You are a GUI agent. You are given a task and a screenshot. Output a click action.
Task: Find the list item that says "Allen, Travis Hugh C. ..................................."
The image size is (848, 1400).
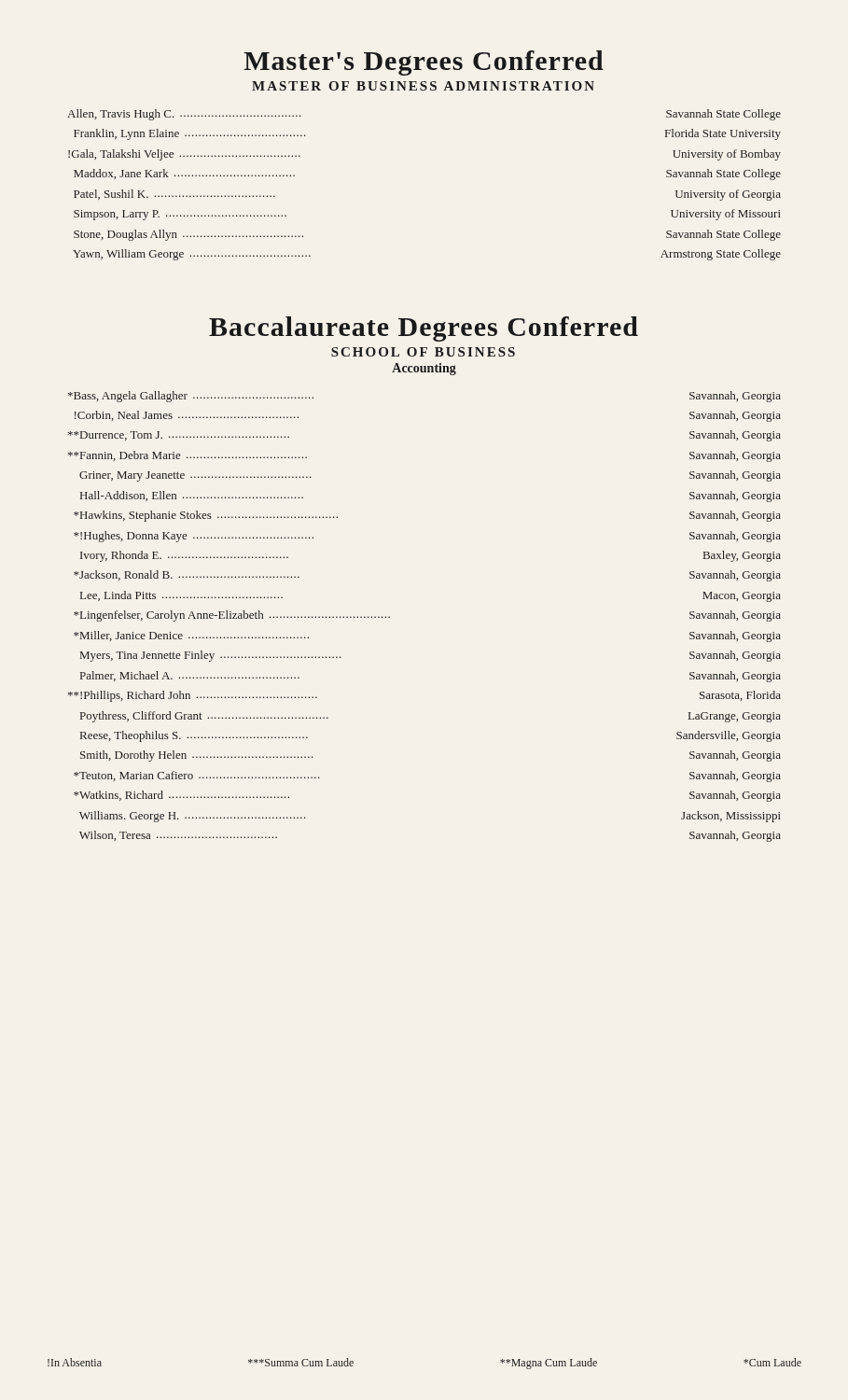click(119, 114)
